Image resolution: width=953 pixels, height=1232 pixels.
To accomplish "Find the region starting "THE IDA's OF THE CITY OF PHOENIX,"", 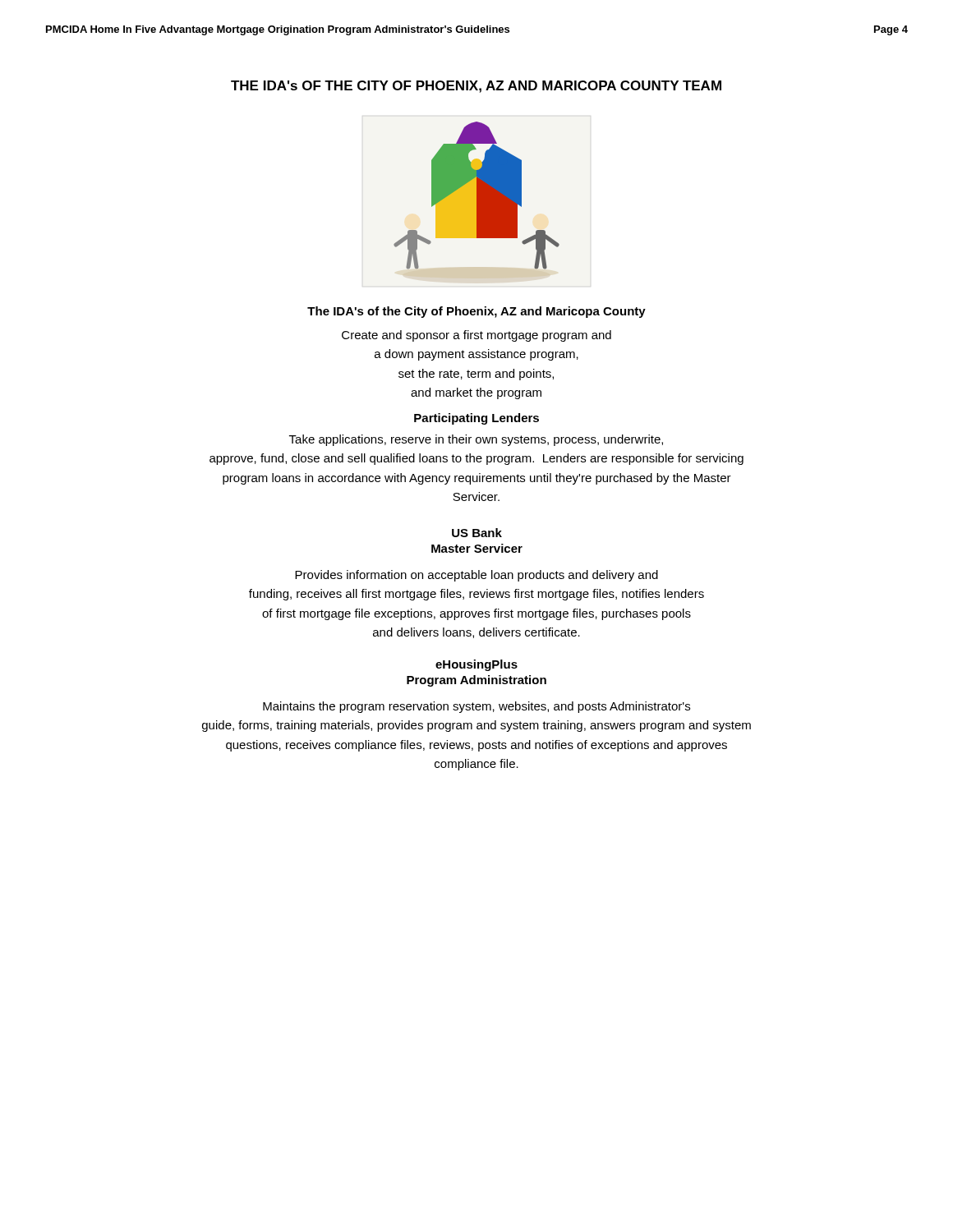I will tap(476, 86).
